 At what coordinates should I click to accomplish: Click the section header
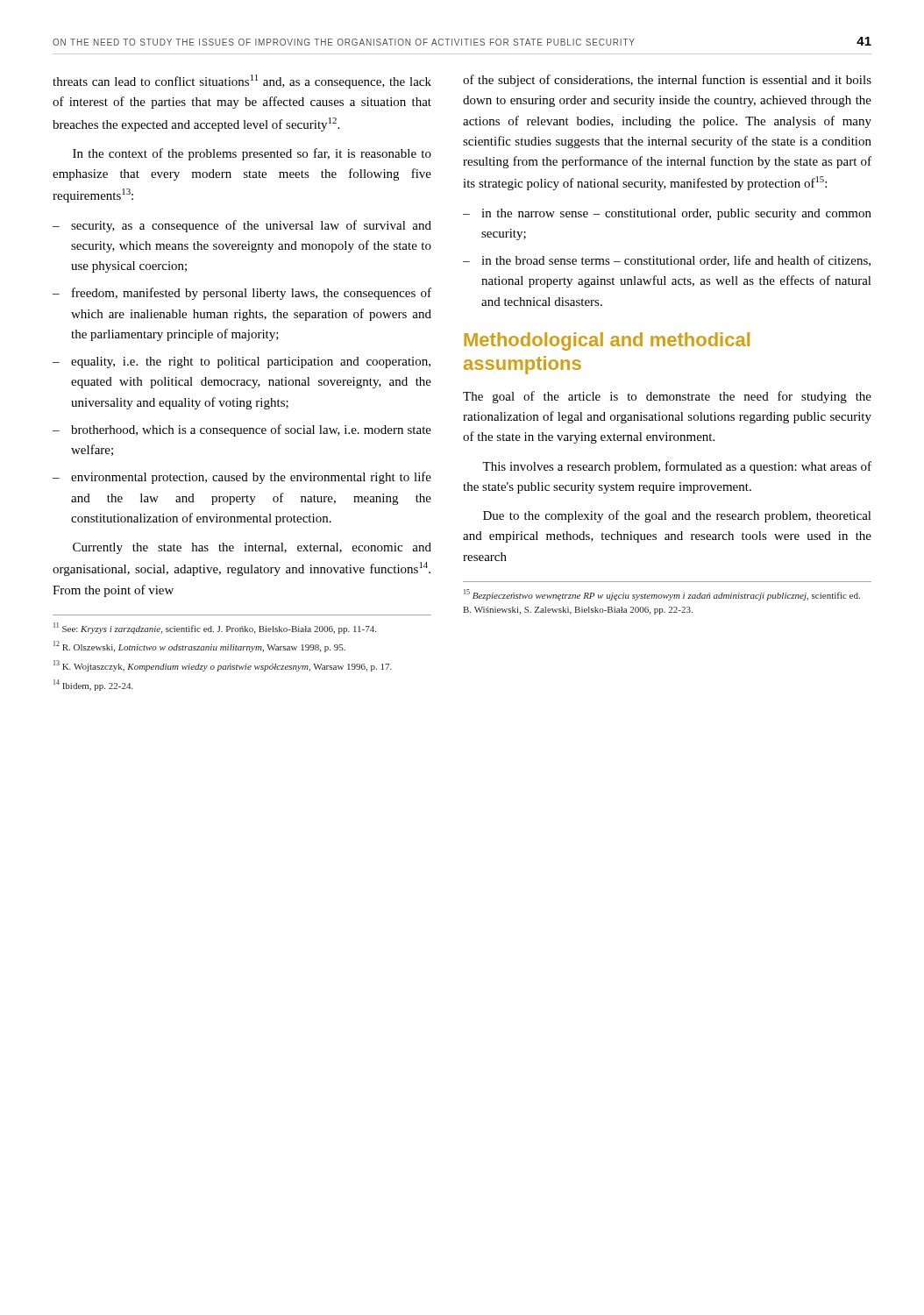[x=667, y=352]
